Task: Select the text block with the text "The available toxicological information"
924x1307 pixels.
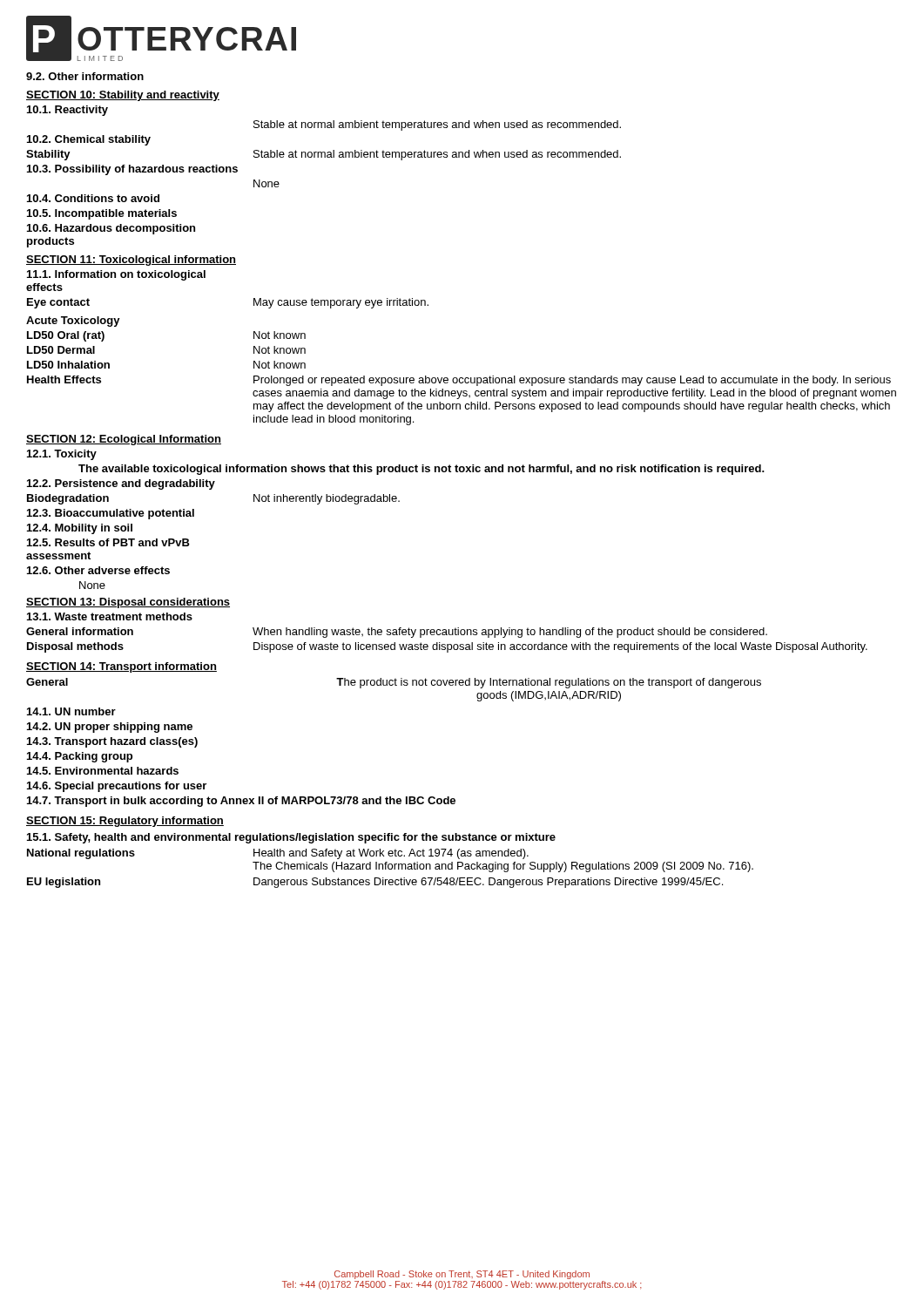Action: pos(422,468)
